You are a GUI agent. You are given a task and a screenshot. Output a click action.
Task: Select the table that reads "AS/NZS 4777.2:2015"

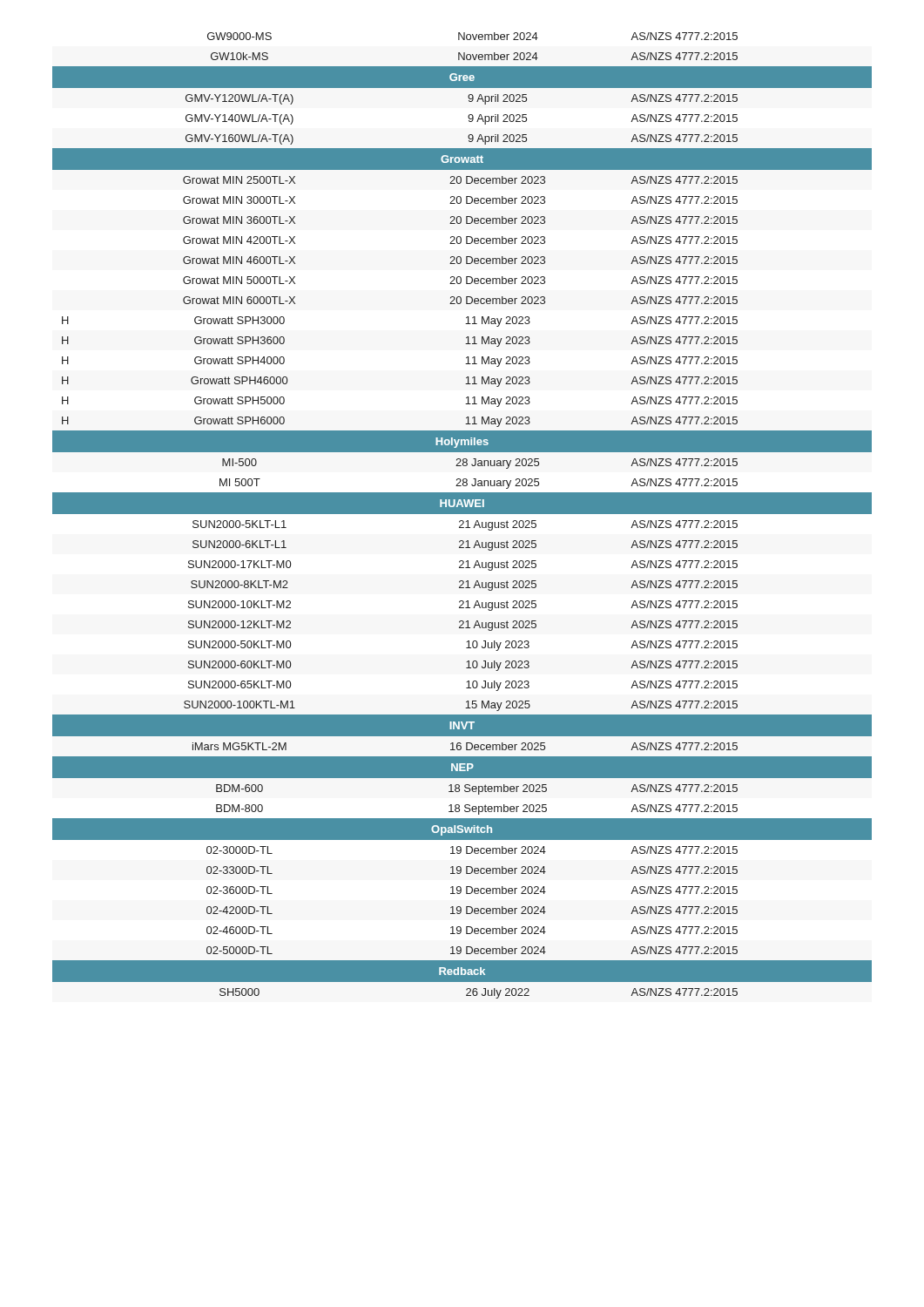(462, 514)
